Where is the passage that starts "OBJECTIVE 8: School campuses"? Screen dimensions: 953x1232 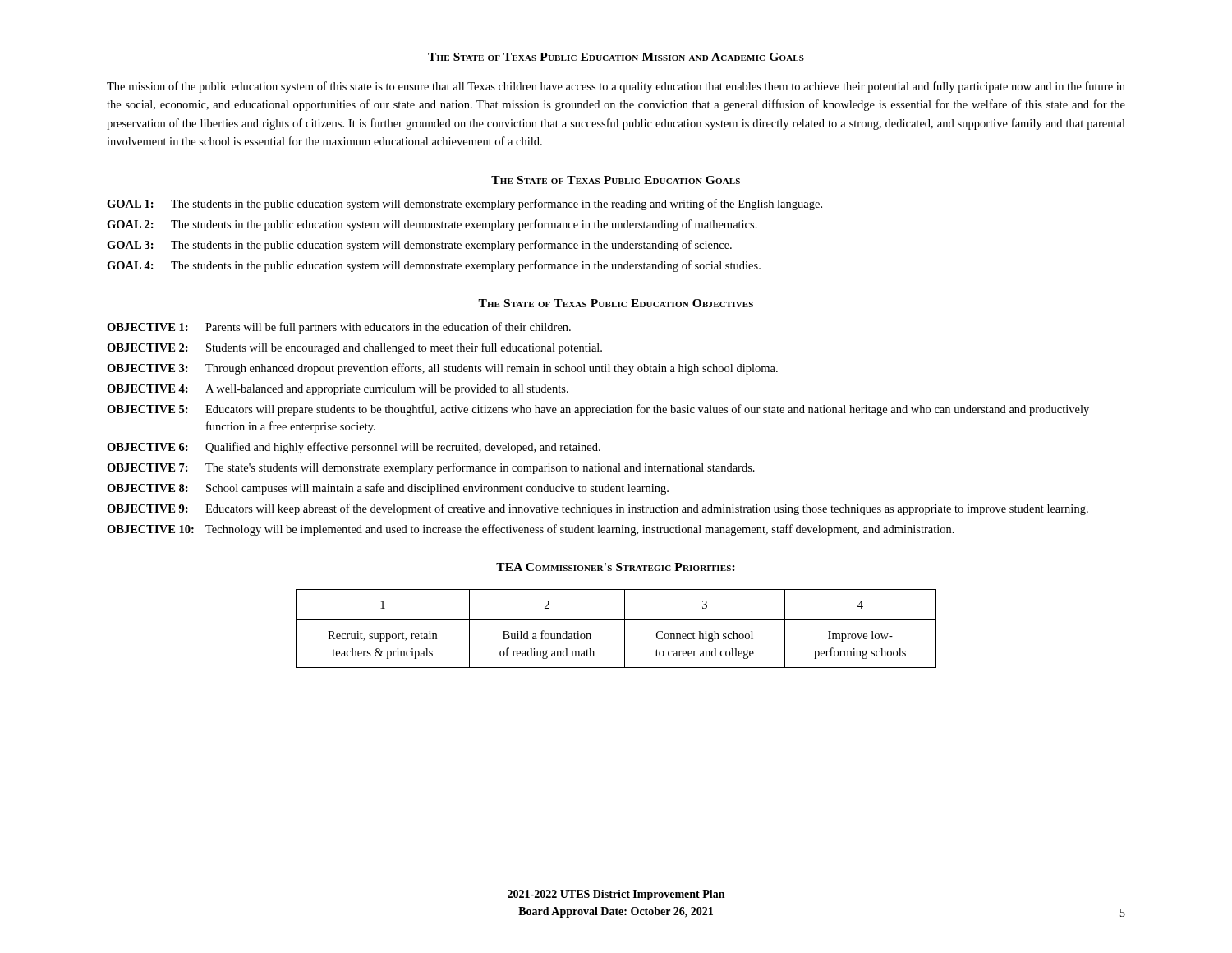[616, 488]
